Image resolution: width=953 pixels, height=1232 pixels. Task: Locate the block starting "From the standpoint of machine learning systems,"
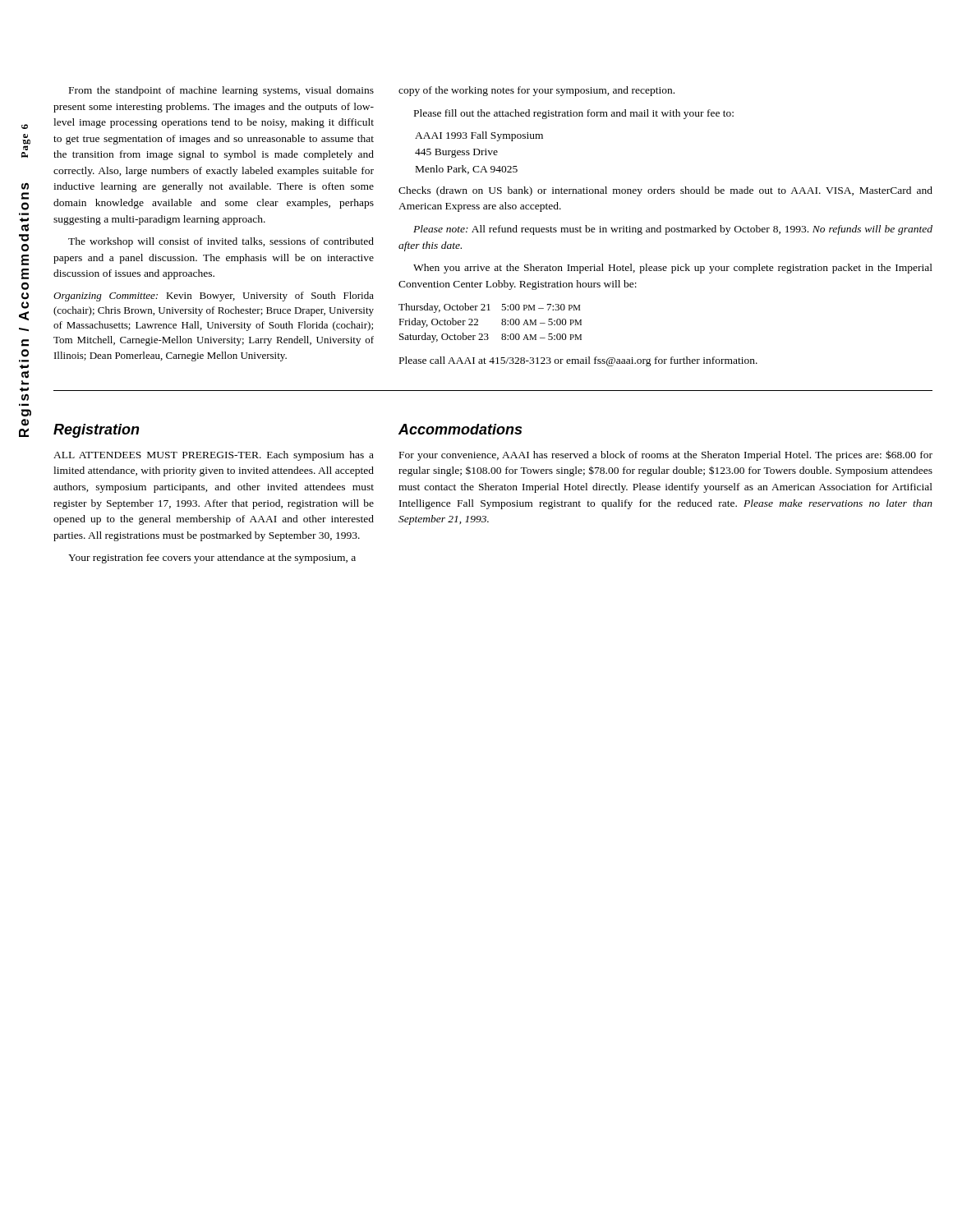(x=214, y=154)
